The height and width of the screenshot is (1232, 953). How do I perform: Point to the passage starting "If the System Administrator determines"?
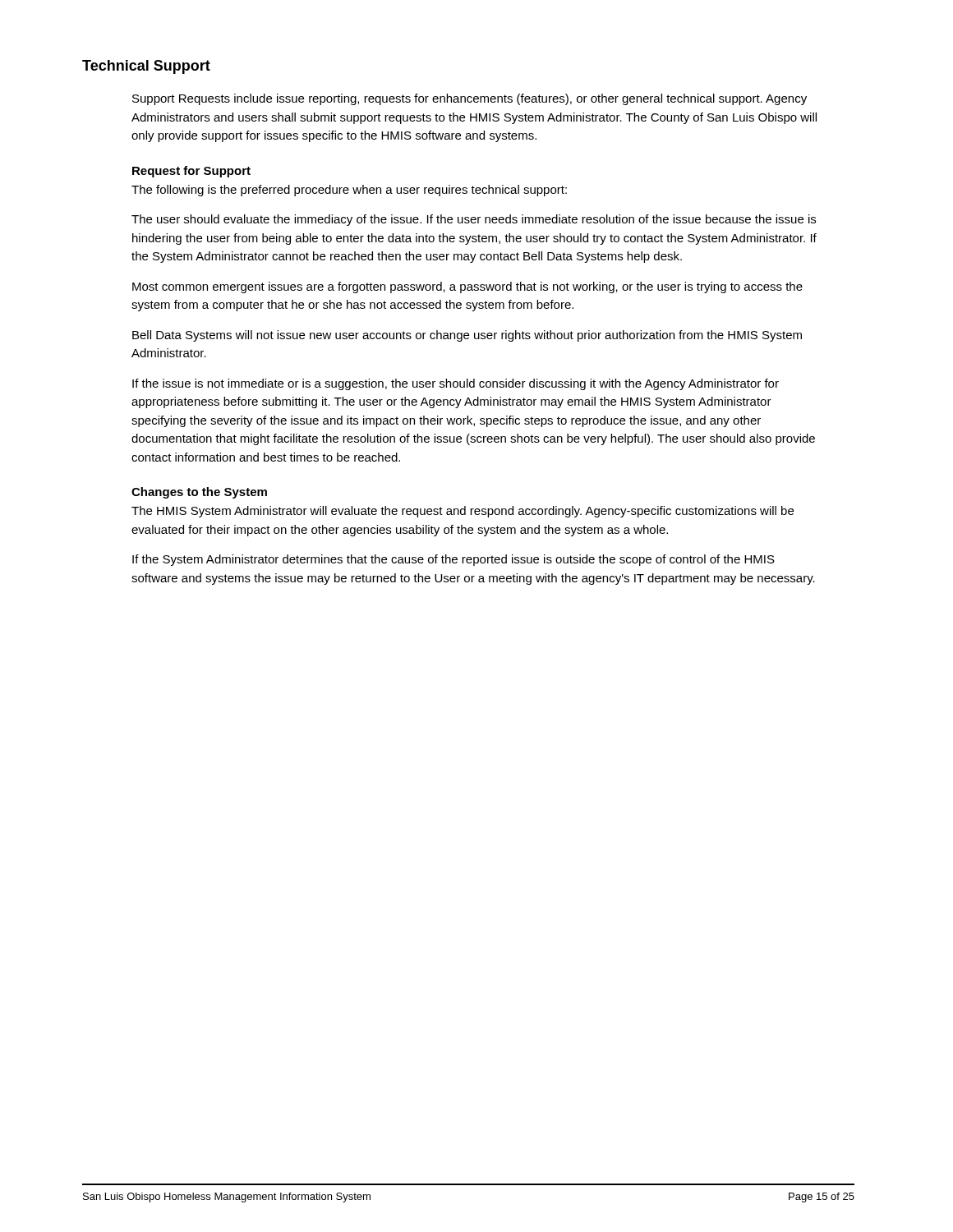click(473, 568)
